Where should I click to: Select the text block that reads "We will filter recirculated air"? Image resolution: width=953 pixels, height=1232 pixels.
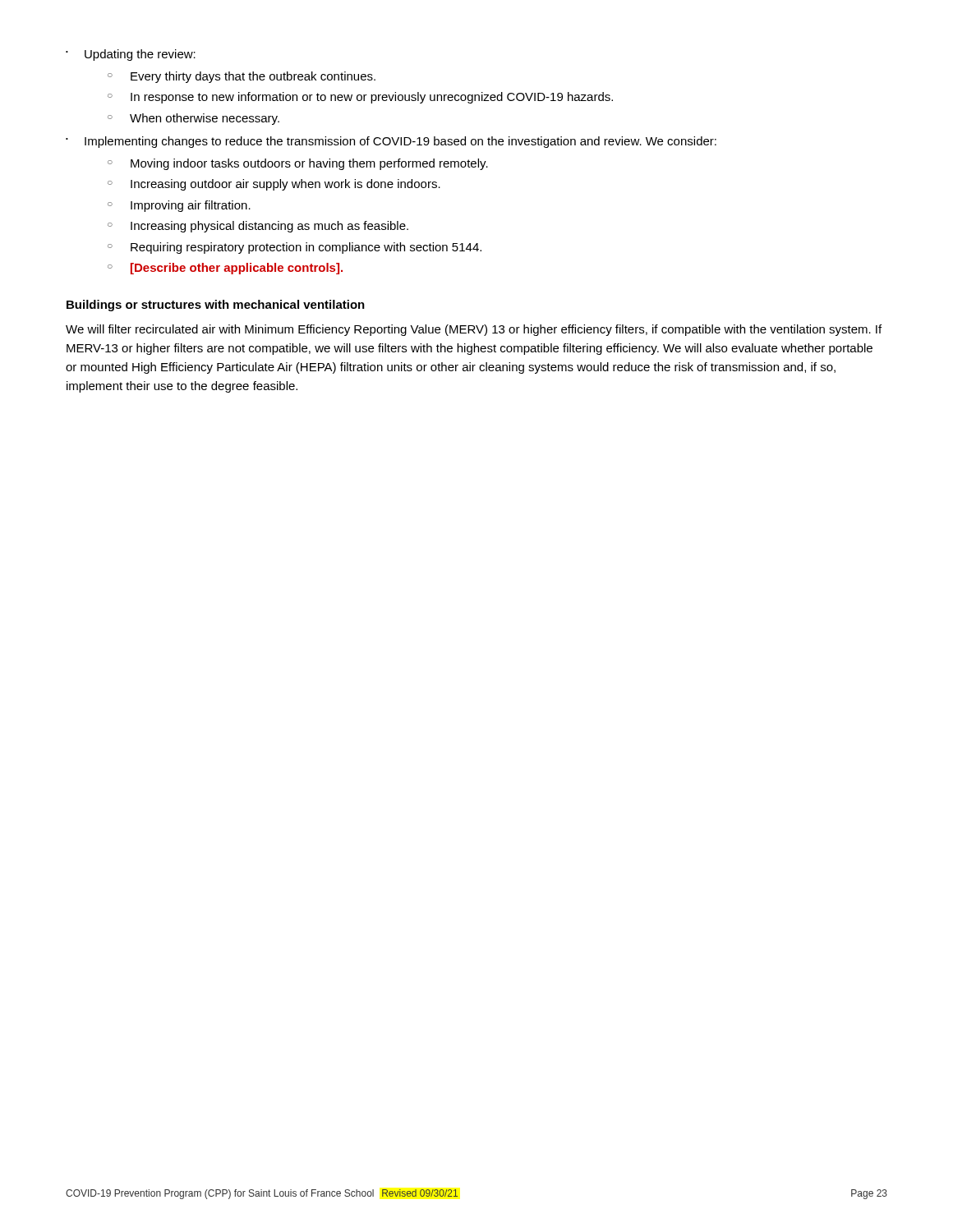point(474,357)
